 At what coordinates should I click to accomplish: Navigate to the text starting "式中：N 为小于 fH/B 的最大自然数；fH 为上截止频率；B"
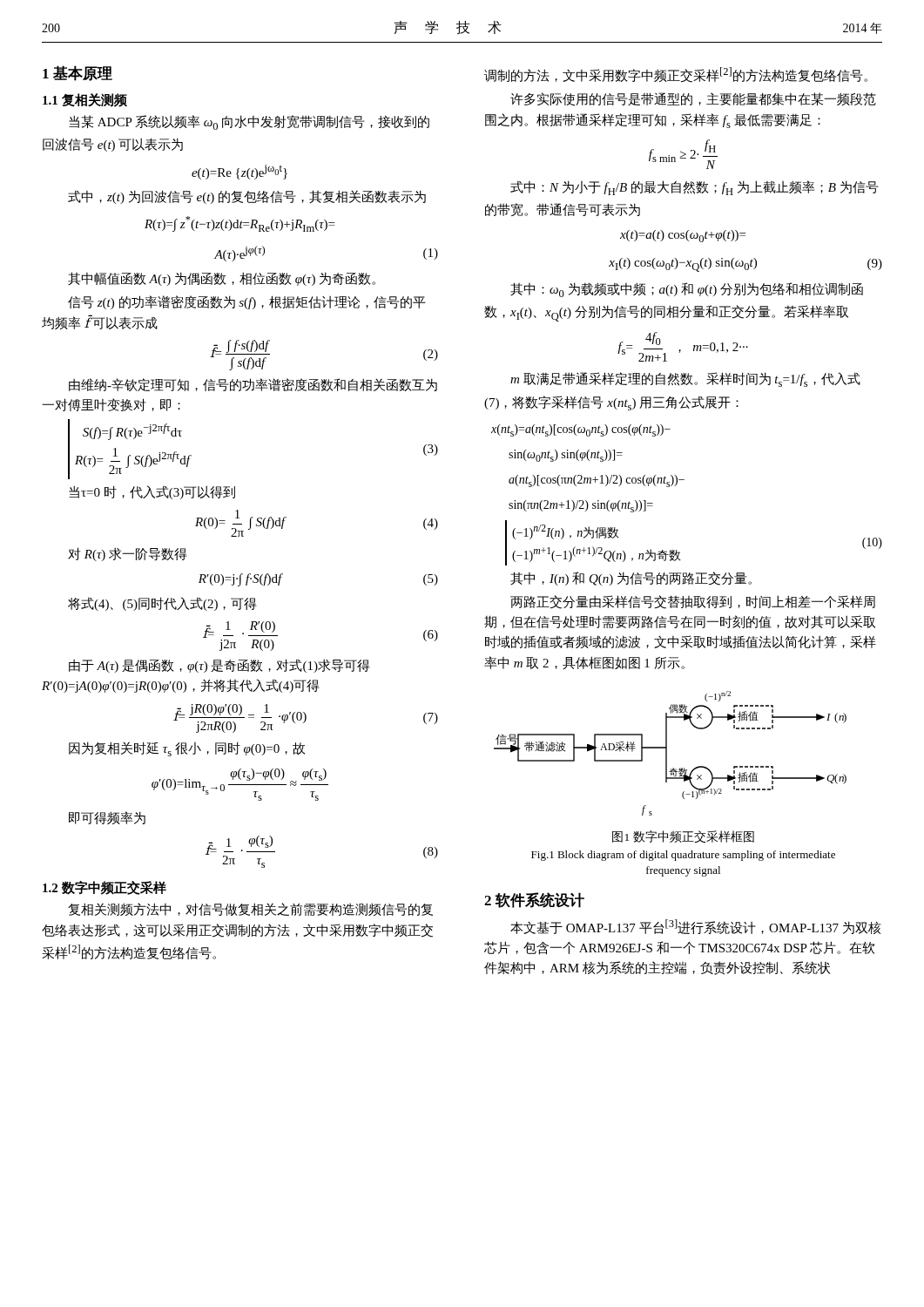pos(683,199)
